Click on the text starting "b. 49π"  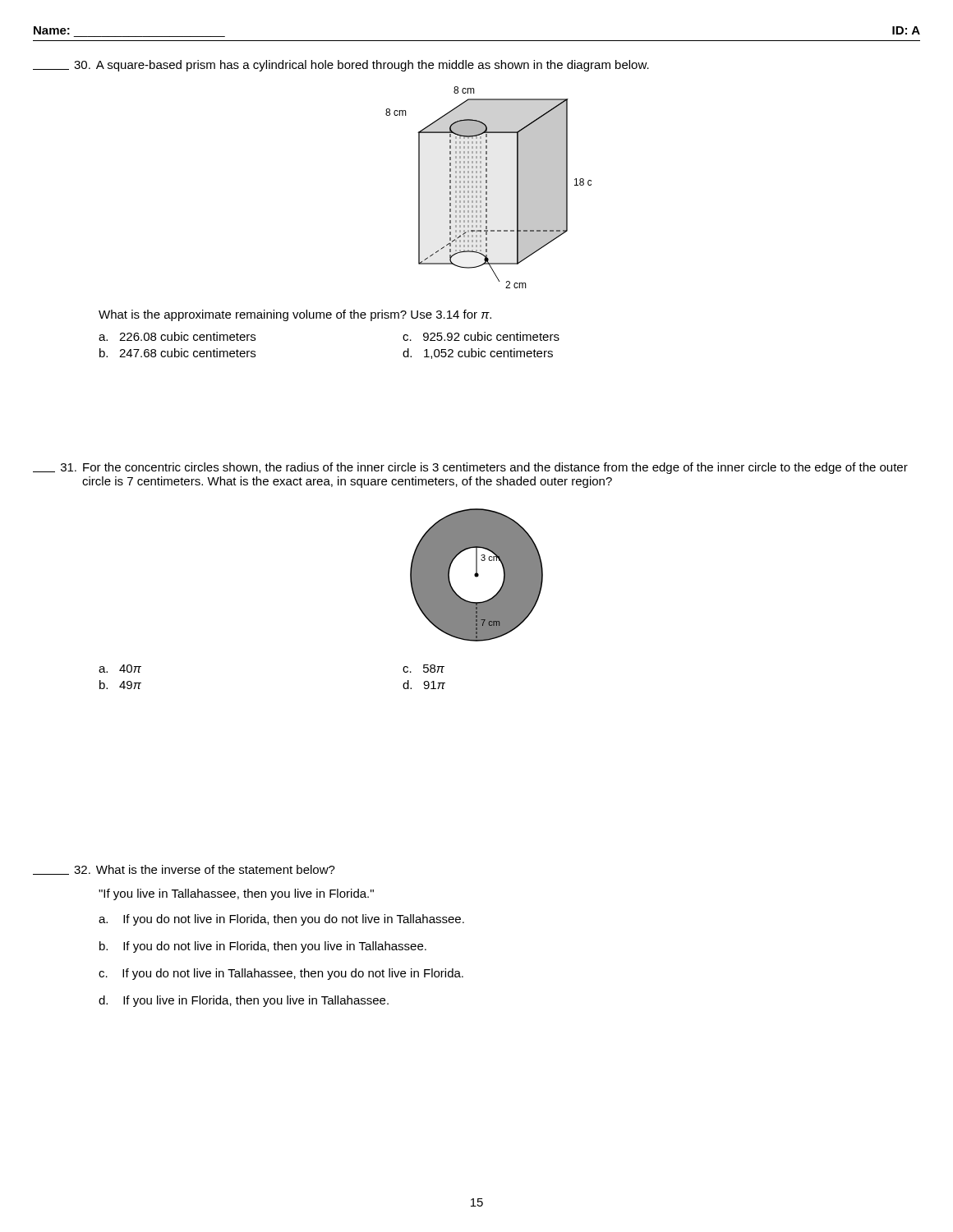[x=120, y=685]
